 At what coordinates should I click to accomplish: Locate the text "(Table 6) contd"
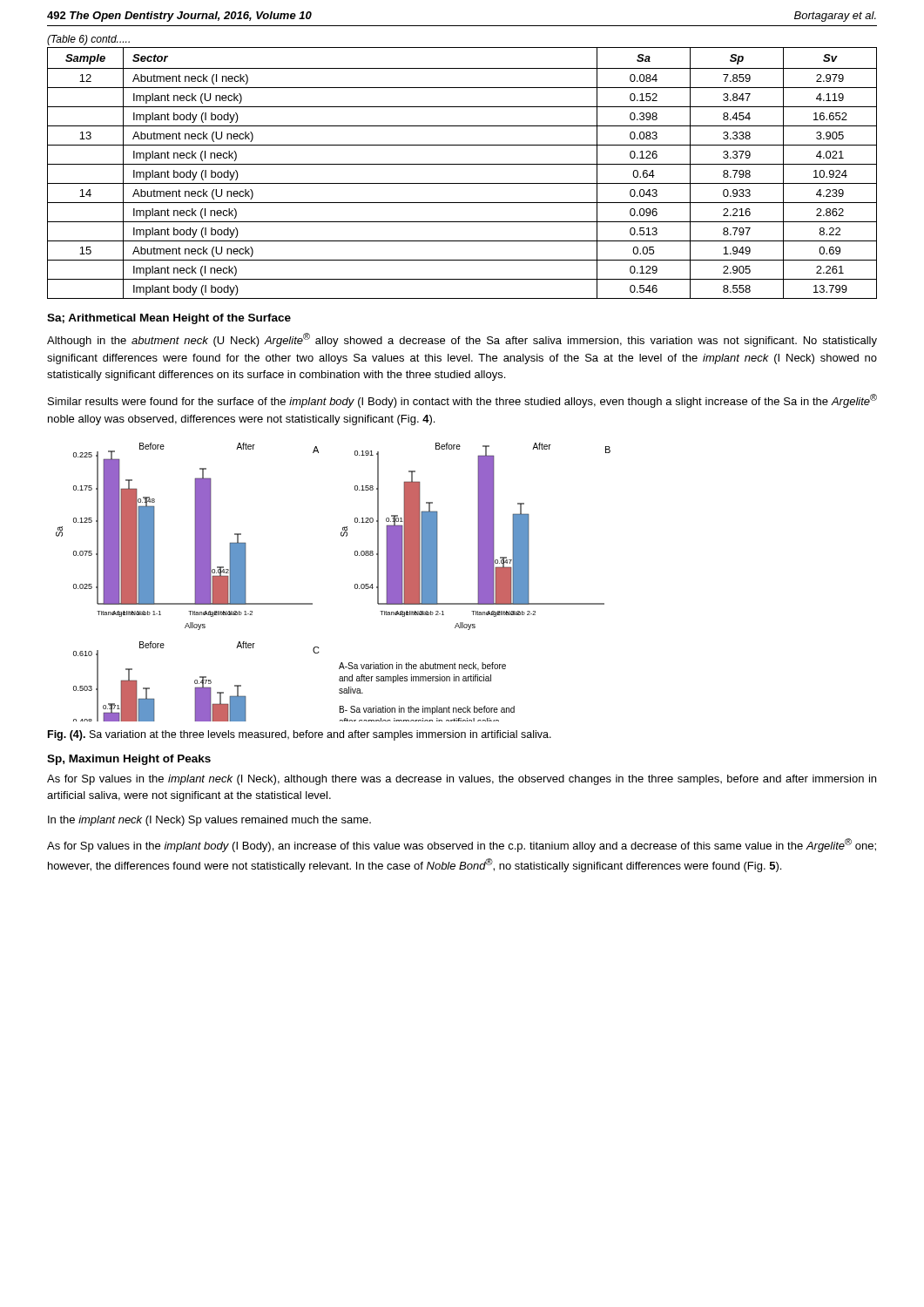(89, 39)
